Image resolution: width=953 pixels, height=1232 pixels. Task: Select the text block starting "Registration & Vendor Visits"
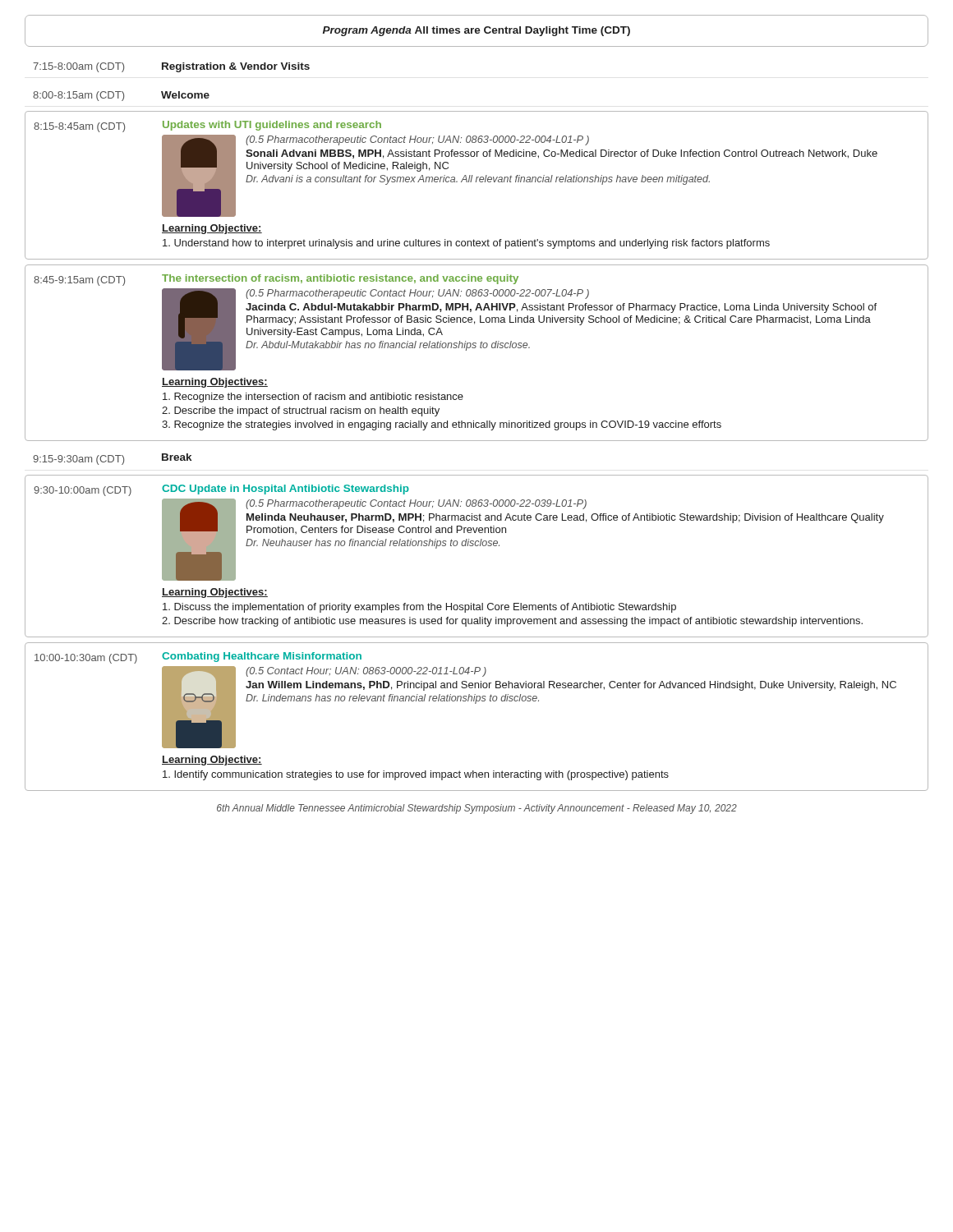(236, 66)
